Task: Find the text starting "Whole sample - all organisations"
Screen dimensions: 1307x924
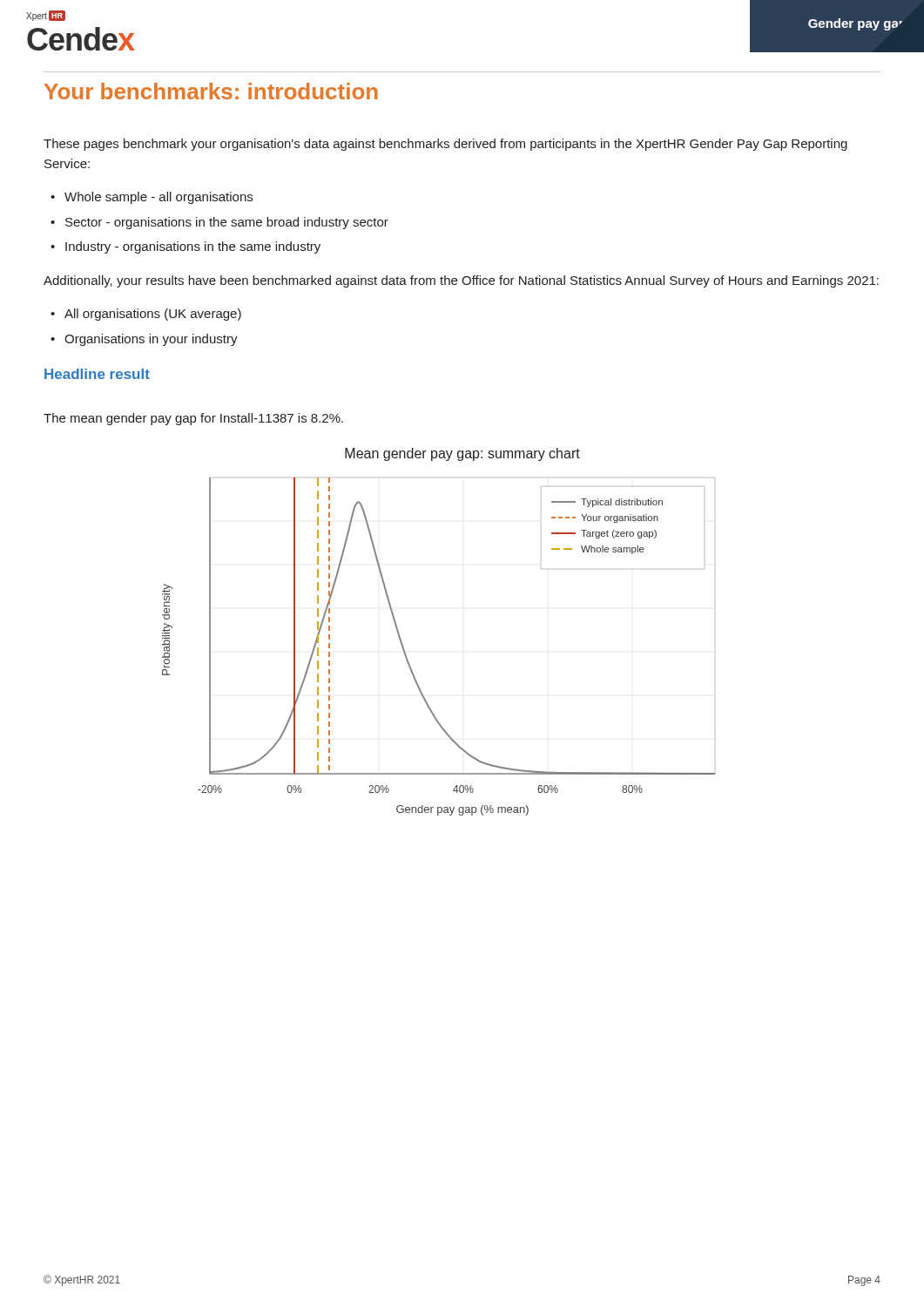Action: click(x=159, y=197)
